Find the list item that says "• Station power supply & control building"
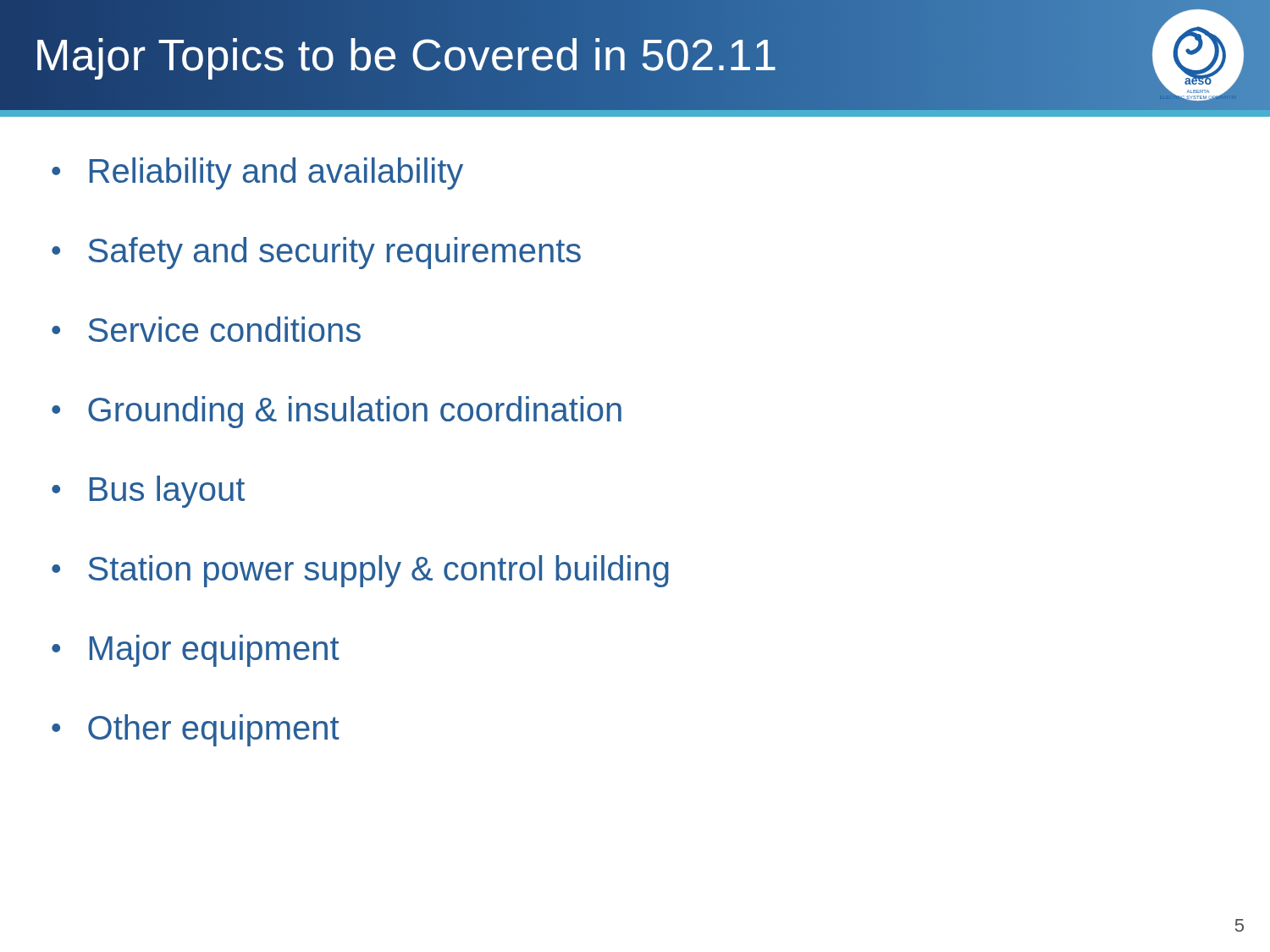 pos(361,569)
